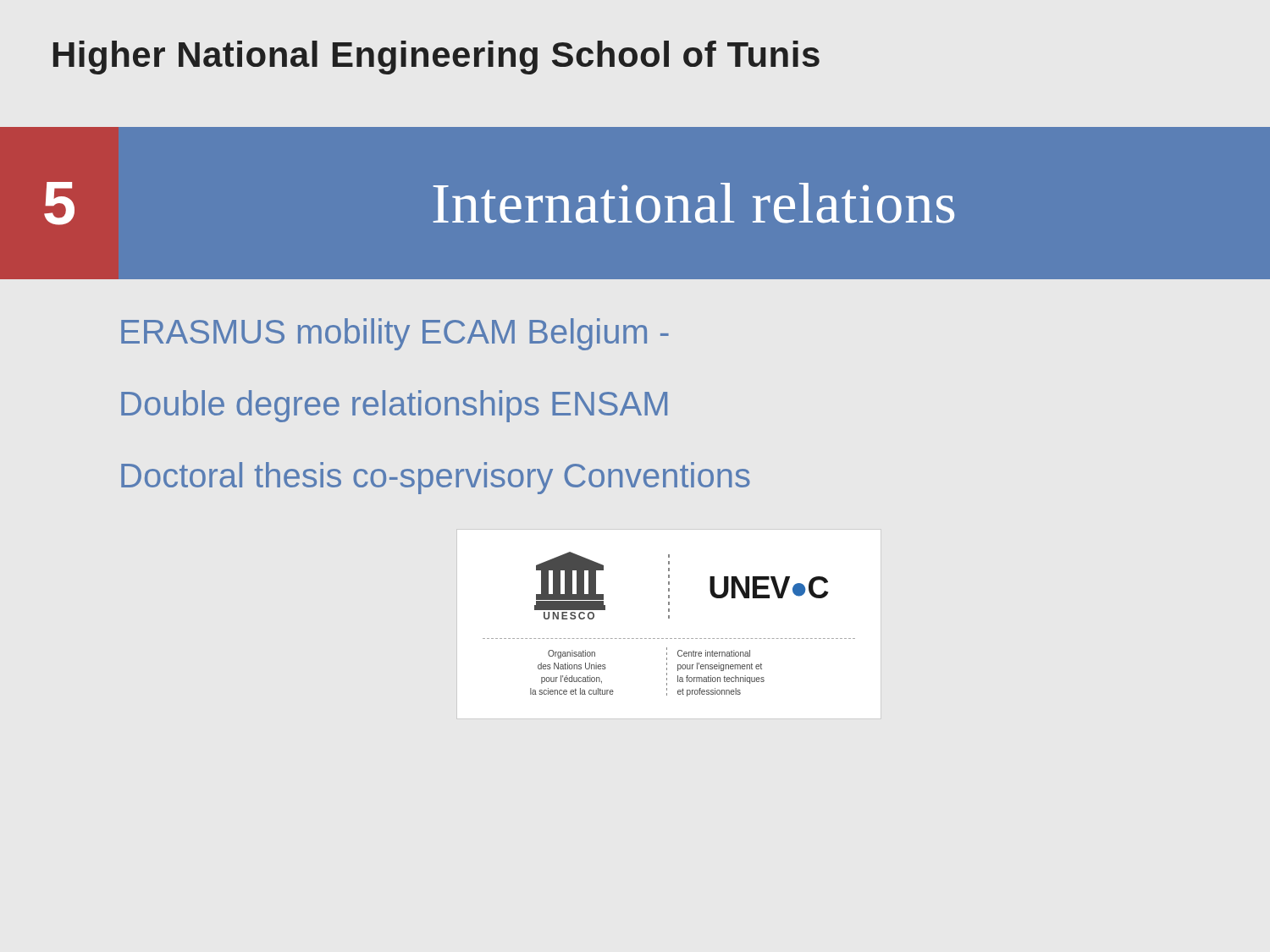Click where it says "International relations"
Viewport: 1270px width, 952px height.
click(694, 203)
